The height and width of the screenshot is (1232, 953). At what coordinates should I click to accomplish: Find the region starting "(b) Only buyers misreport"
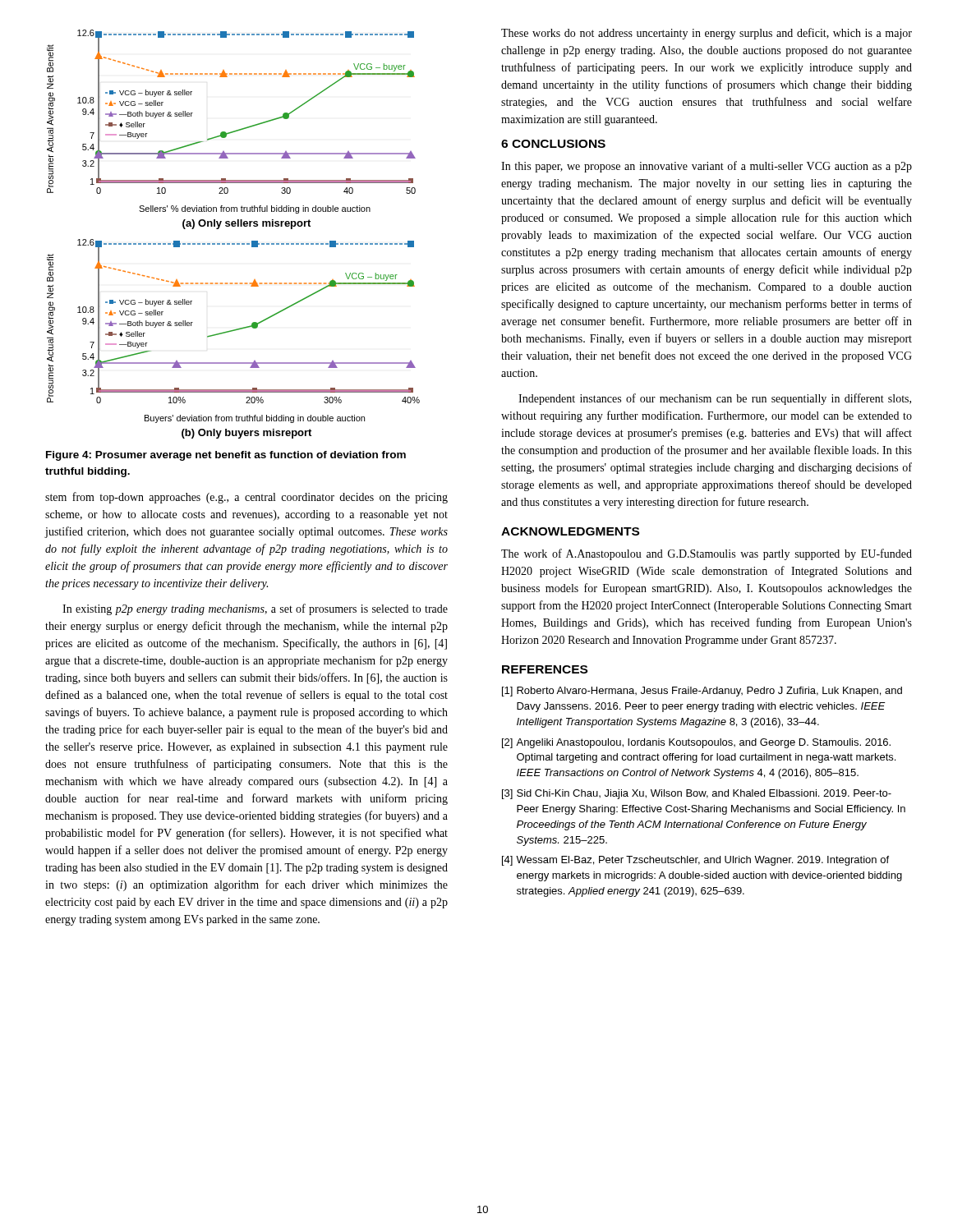pyautogui.click(x=246, y=432)
